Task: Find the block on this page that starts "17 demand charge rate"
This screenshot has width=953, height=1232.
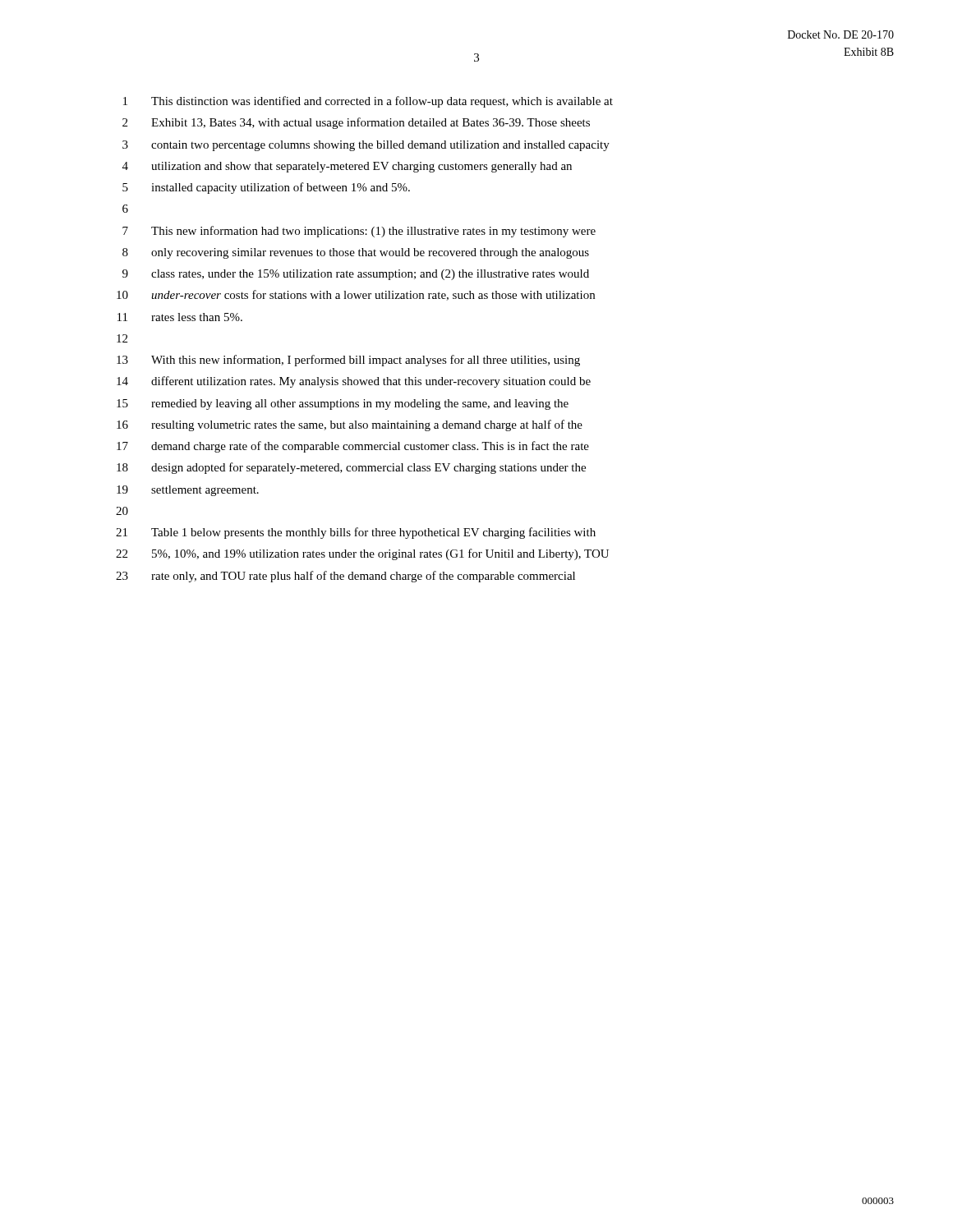Action: tap(446, 446)
